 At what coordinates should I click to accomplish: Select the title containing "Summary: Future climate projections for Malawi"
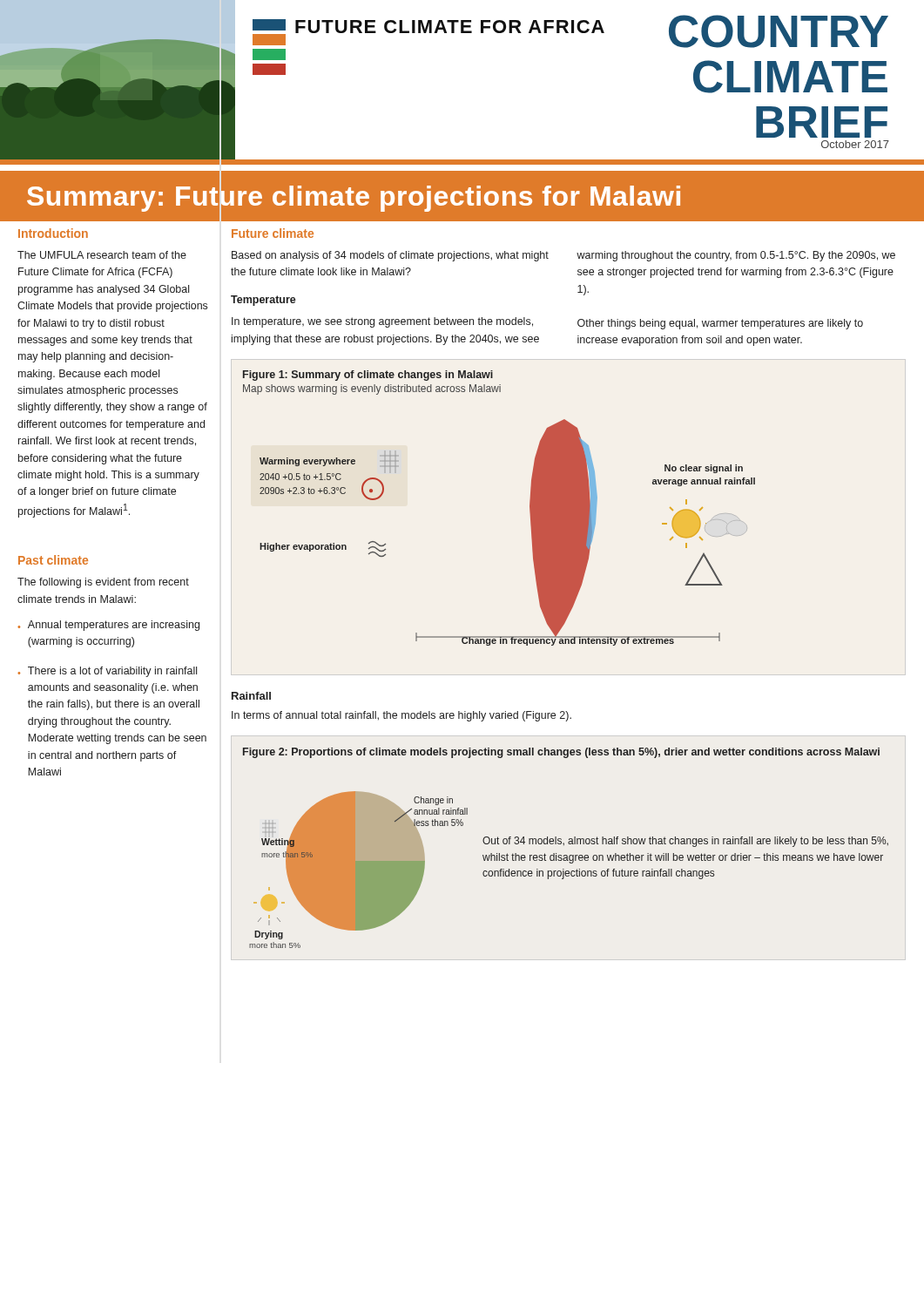click(354, 196)
